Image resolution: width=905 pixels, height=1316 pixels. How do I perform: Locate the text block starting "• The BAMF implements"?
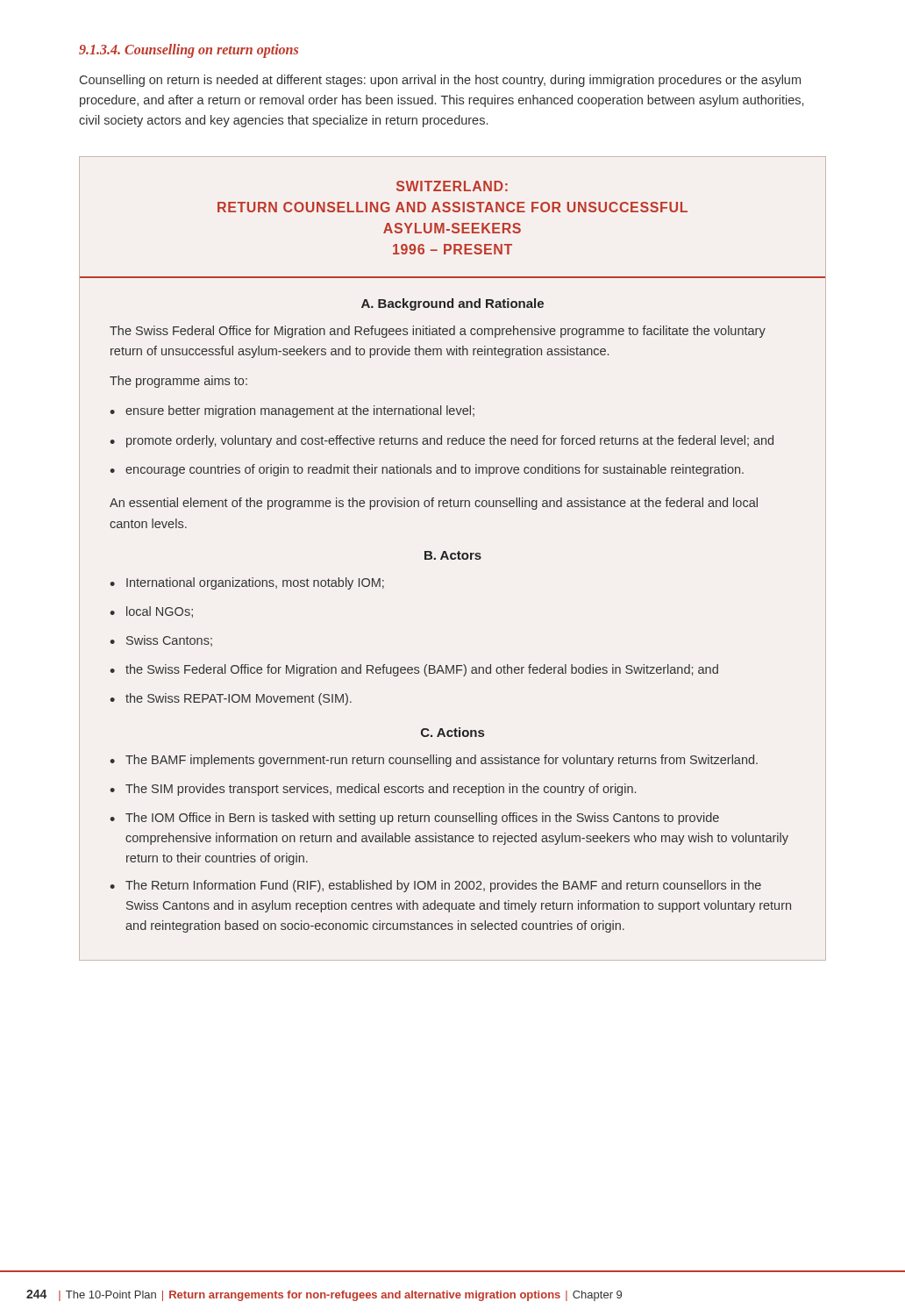point(452,761)
